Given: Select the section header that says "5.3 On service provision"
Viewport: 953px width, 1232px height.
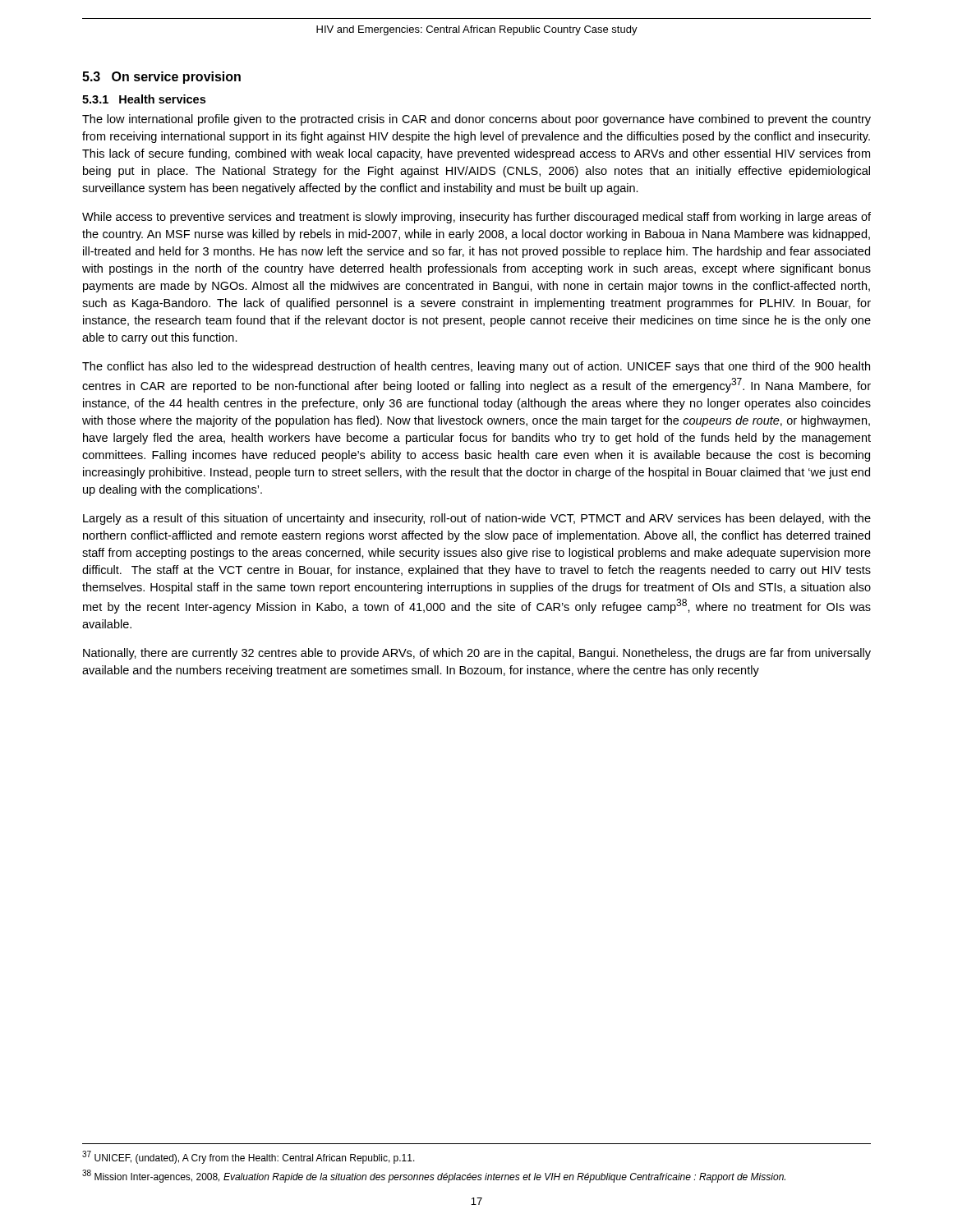Looking at the screenshot, I should coord(162,77).
